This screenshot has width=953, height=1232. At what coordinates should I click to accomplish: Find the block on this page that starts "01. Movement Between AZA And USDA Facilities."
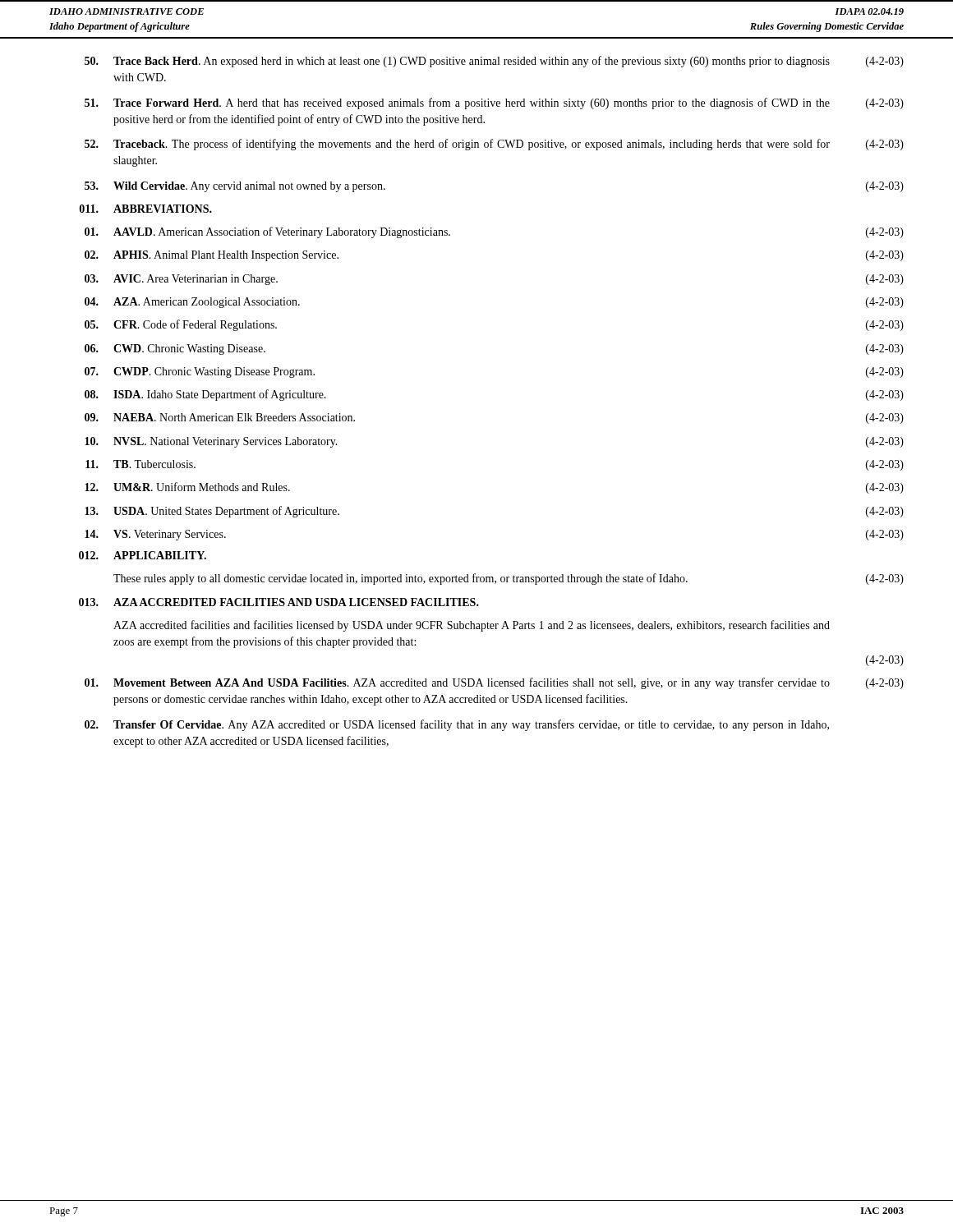pyautogui.click(x=476, y=692)
